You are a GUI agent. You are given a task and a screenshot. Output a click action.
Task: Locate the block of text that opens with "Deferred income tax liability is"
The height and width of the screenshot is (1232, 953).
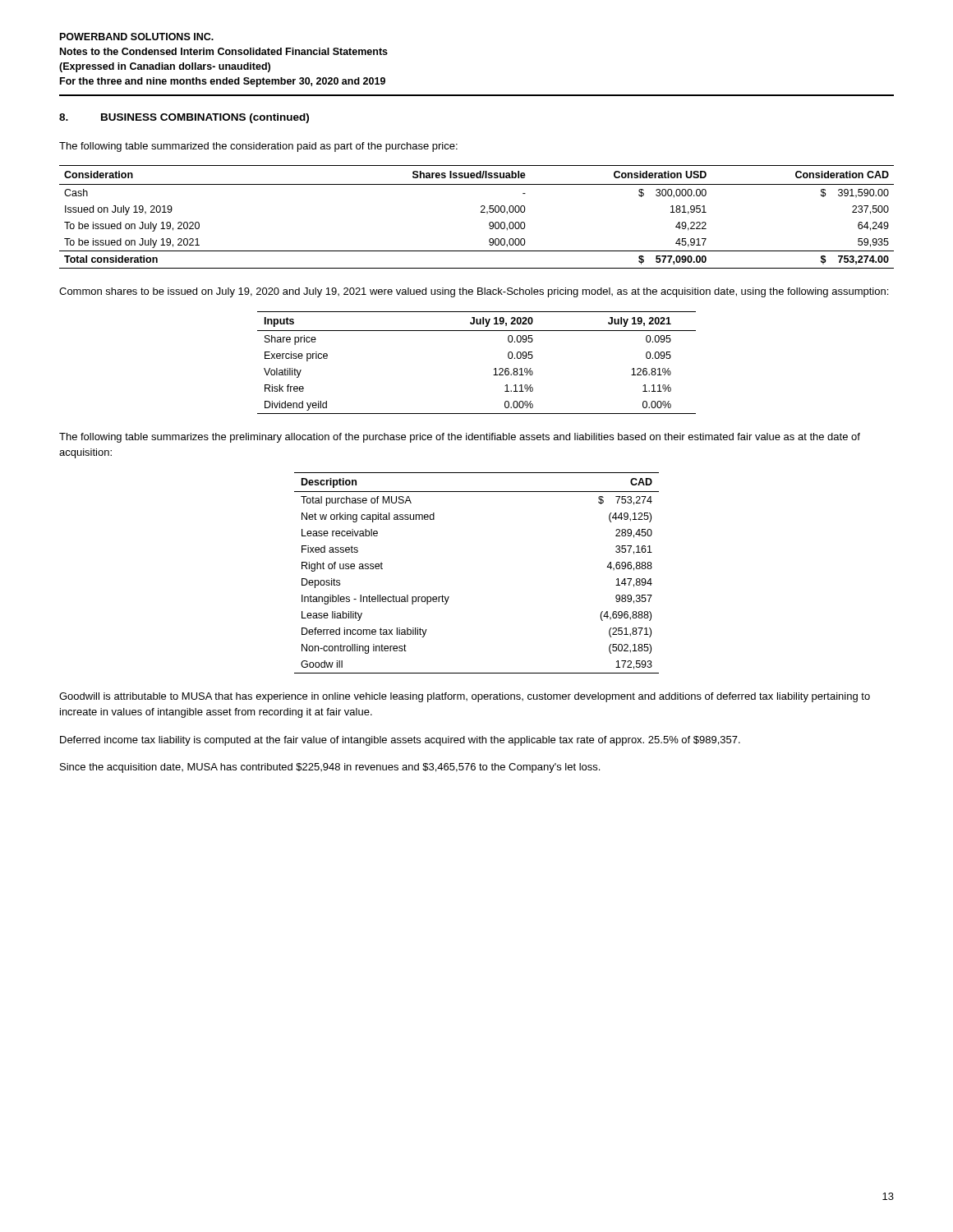pyautogui.click(x=400, y=739)
